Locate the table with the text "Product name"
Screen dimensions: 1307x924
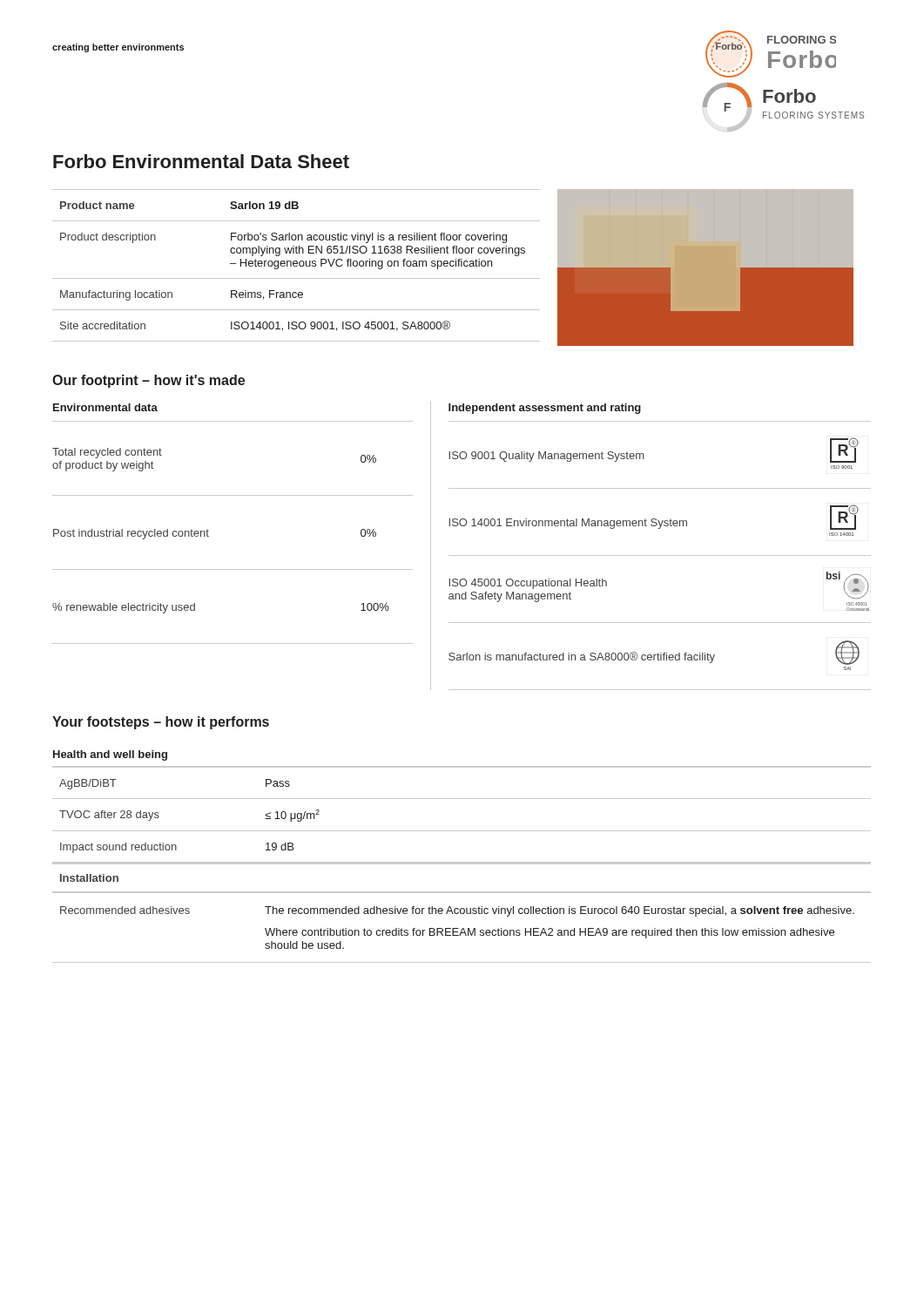(296, 265)
